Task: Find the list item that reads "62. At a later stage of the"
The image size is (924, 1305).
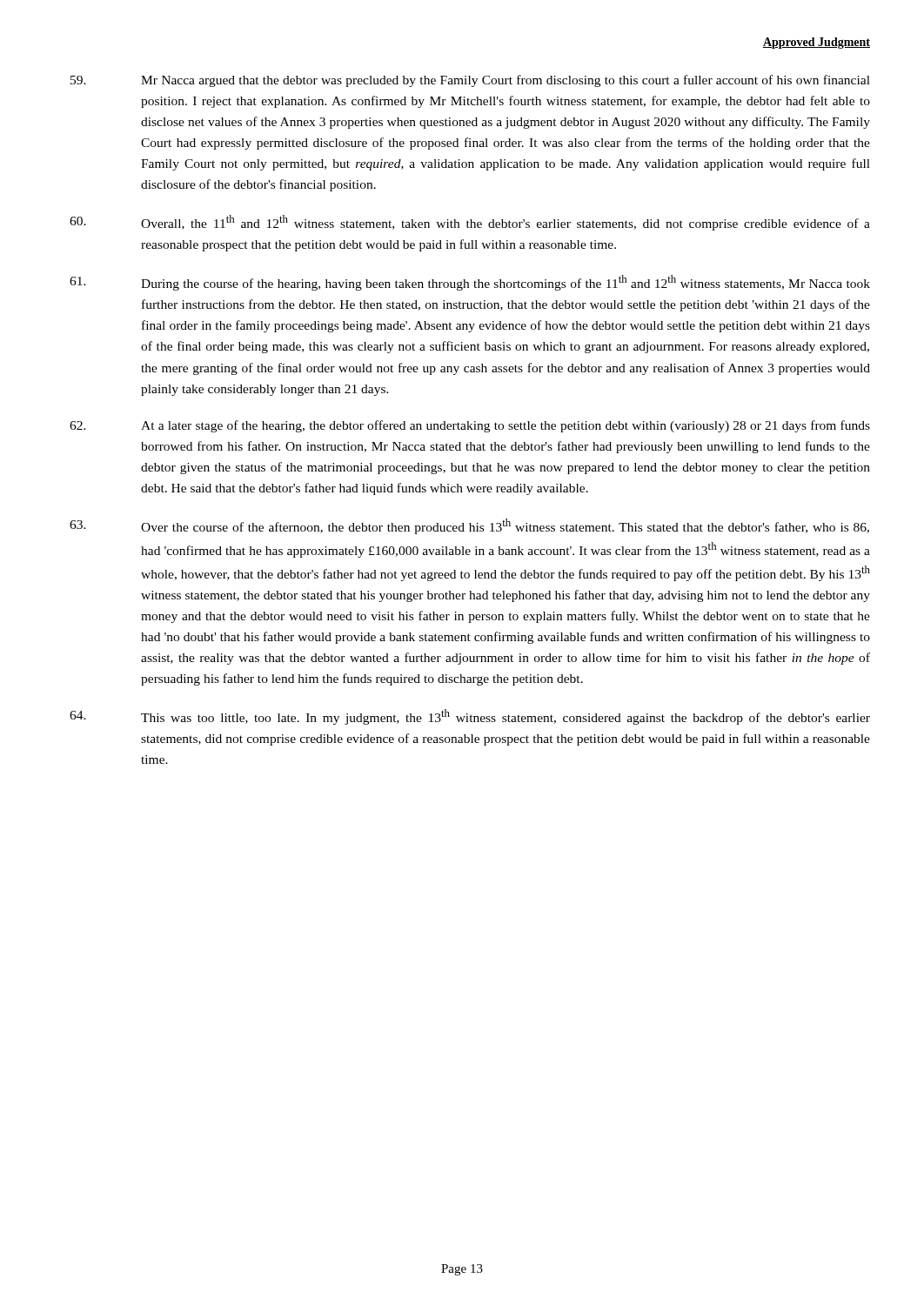Action: [470, 456]
